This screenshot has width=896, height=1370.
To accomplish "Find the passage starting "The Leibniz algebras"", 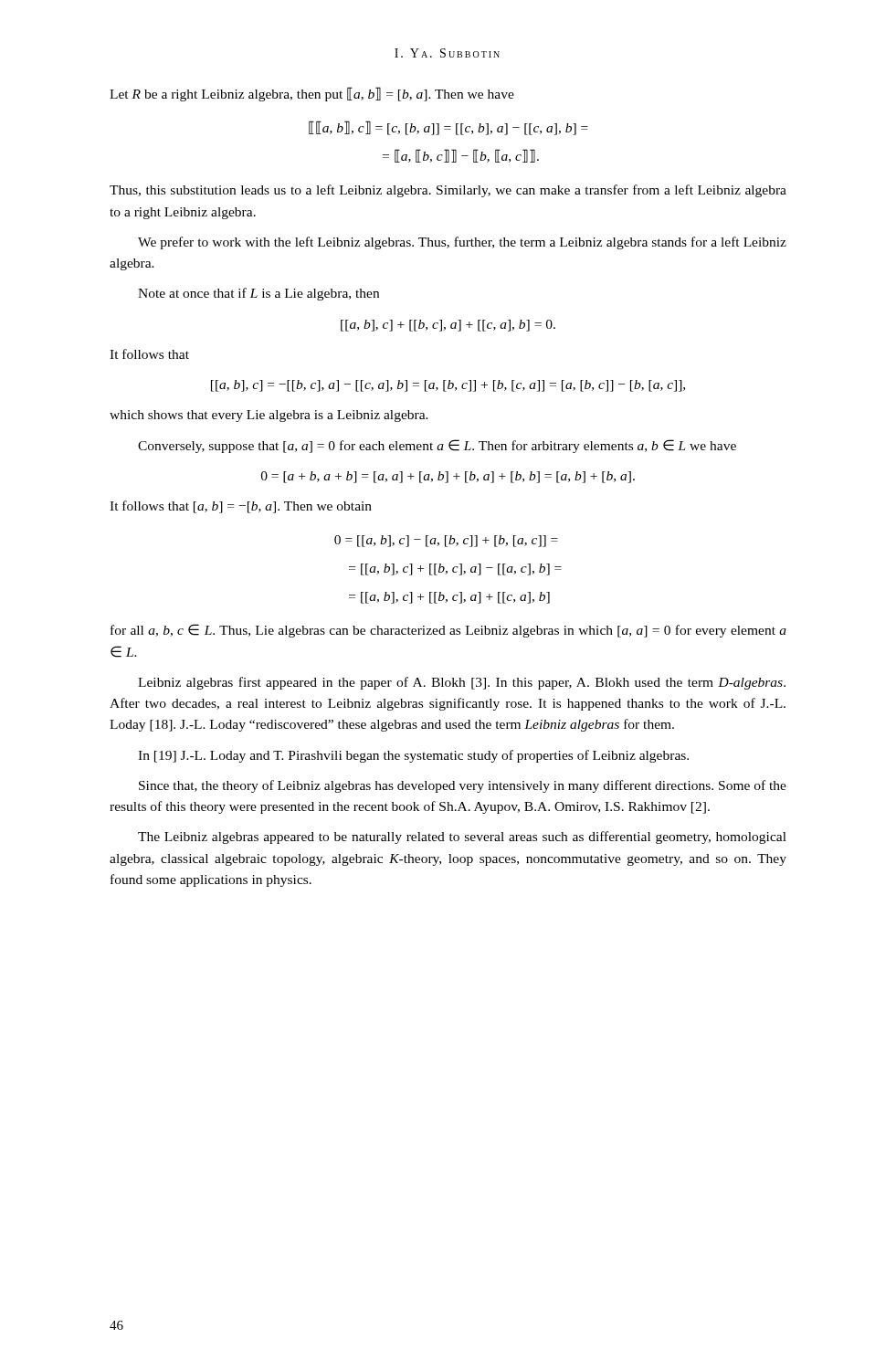I will coord(448,858).
